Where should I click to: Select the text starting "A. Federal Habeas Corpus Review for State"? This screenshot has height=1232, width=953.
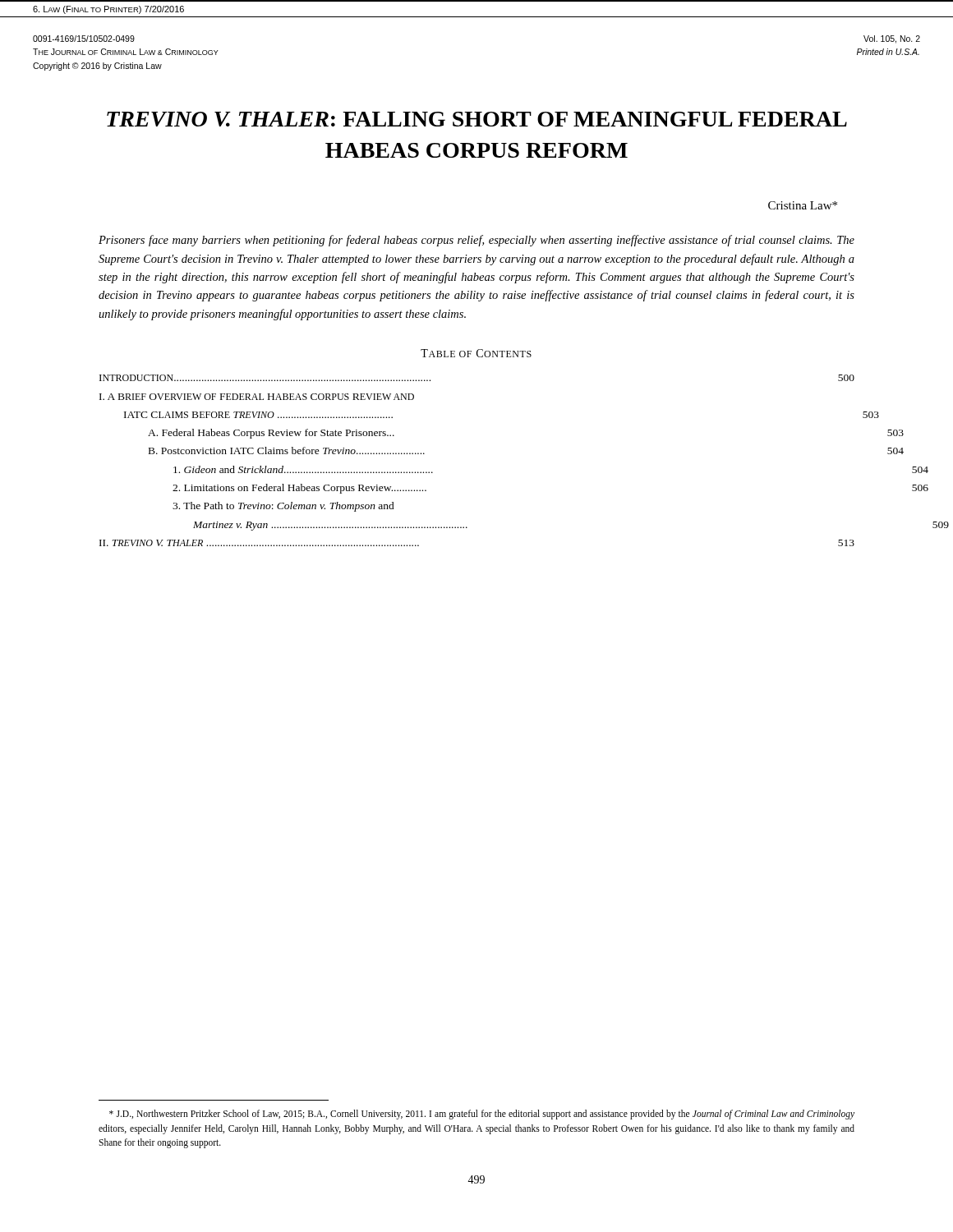click(x=276, y=433)
